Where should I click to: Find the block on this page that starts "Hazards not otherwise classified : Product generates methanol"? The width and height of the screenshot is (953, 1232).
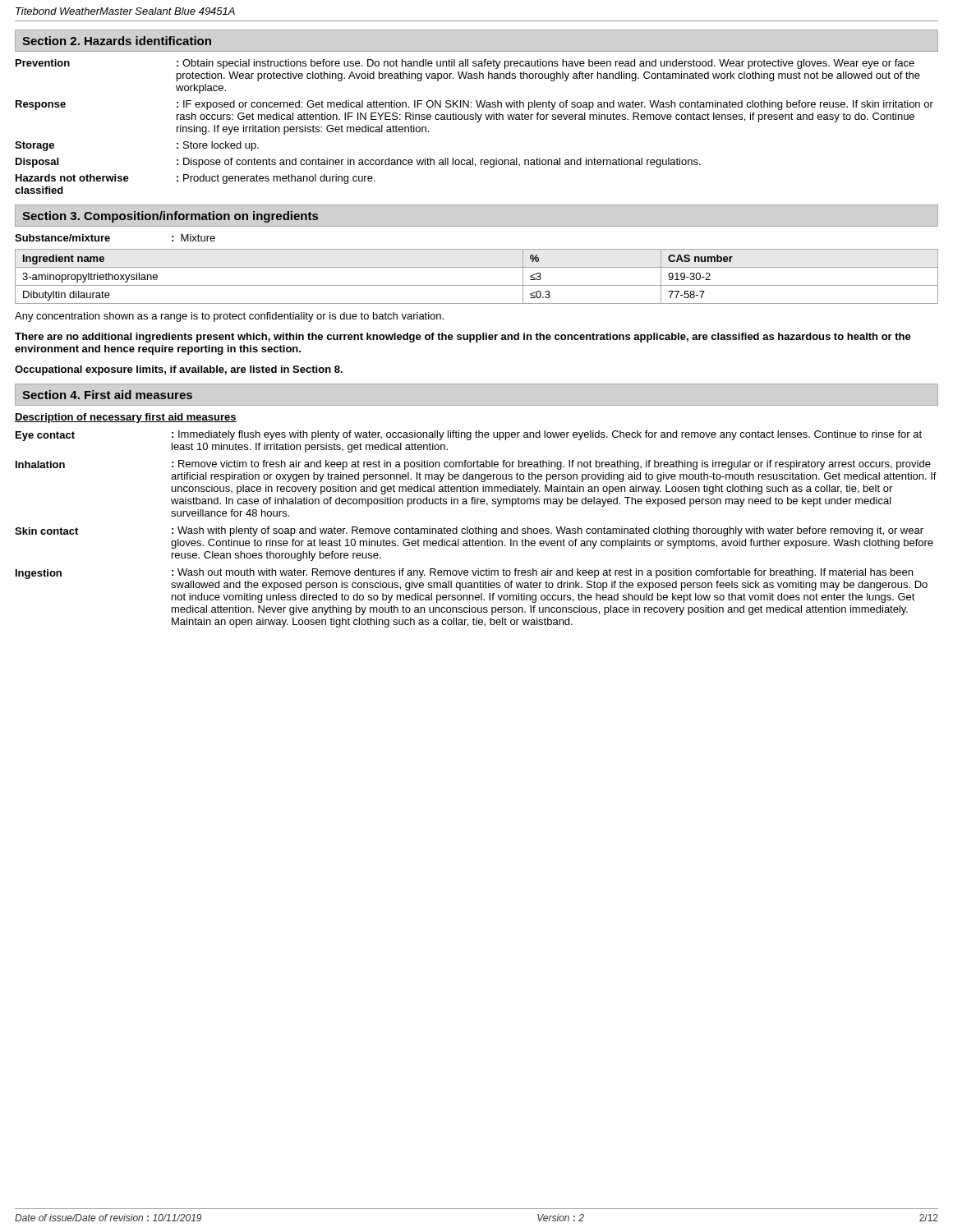click(196, 179)
